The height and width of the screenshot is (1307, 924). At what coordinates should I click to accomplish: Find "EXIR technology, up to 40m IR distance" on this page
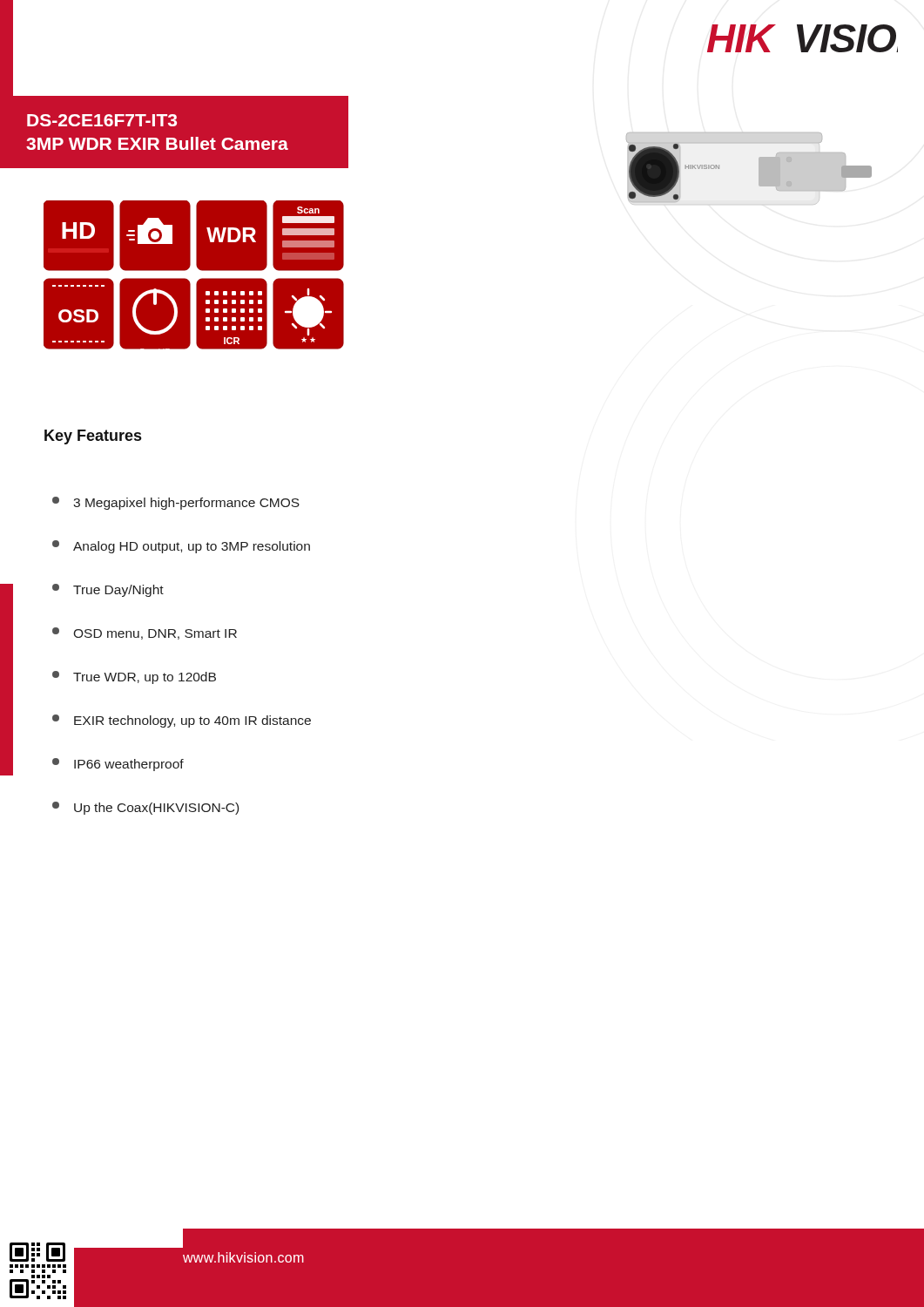[182, 720]
